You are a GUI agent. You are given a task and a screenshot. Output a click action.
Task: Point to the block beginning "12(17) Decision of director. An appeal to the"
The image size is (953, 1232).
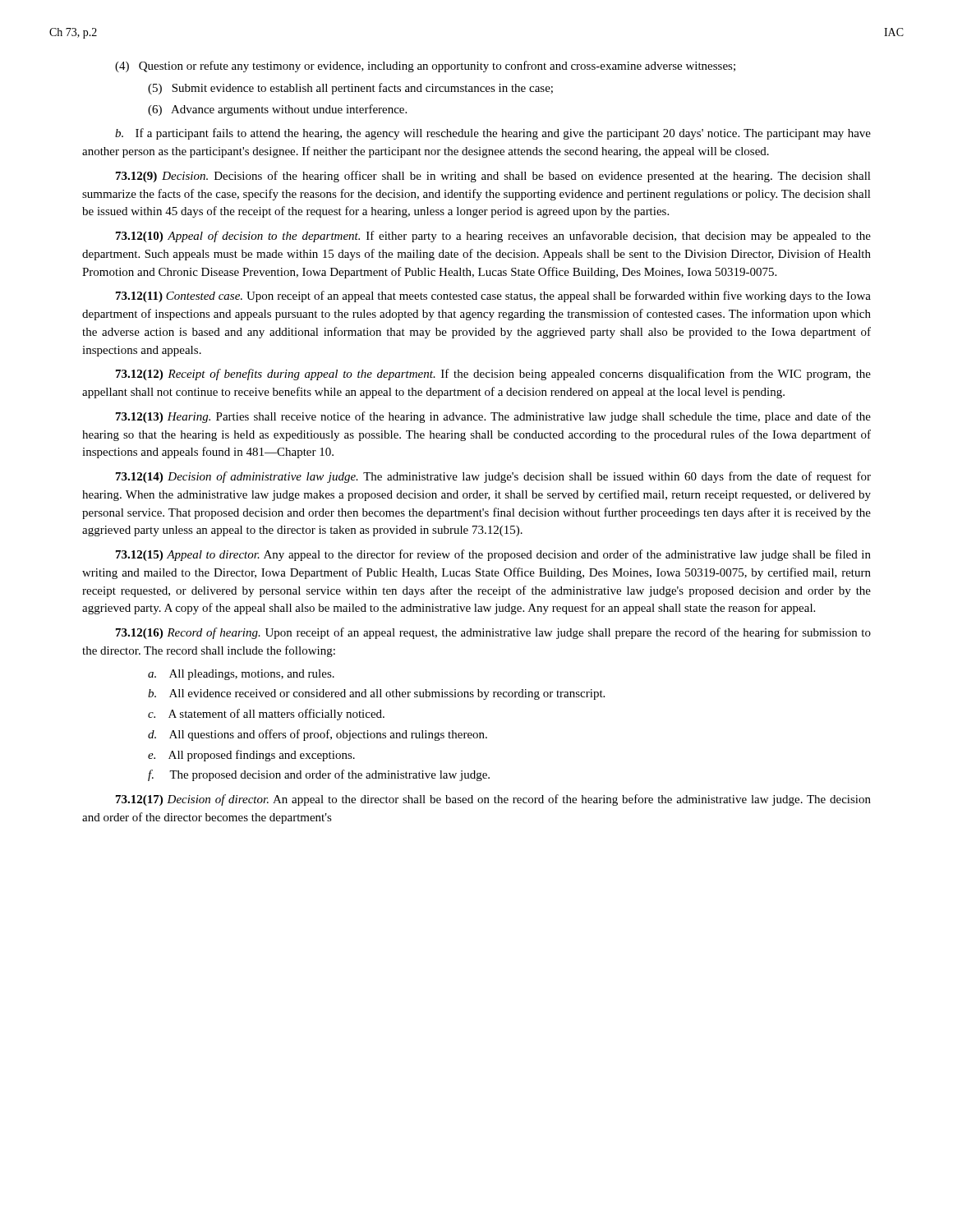coord(476,809)
